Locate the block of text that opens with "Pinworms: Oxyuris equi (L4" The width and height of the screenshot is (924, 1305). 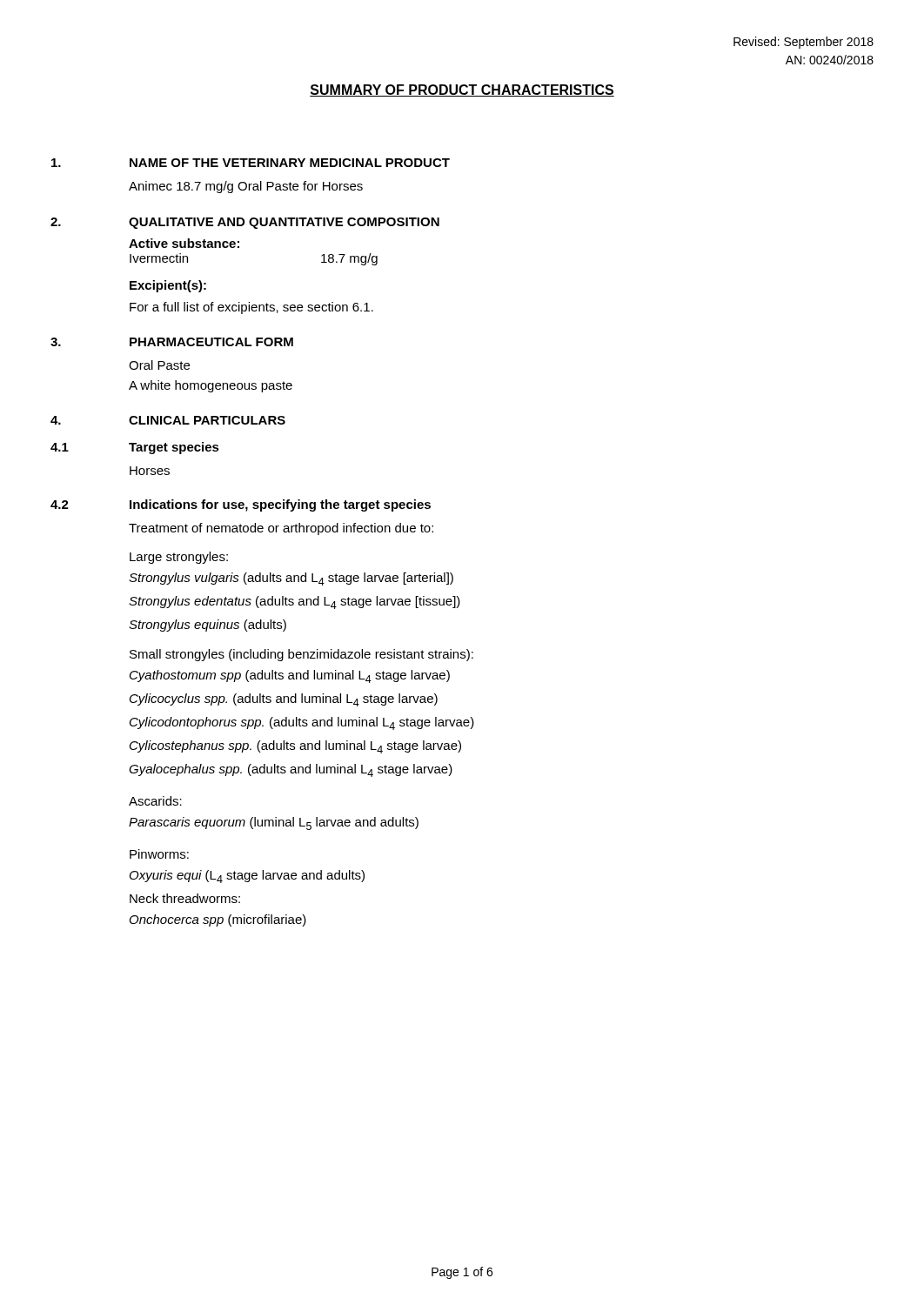click(x=247, y=887)
